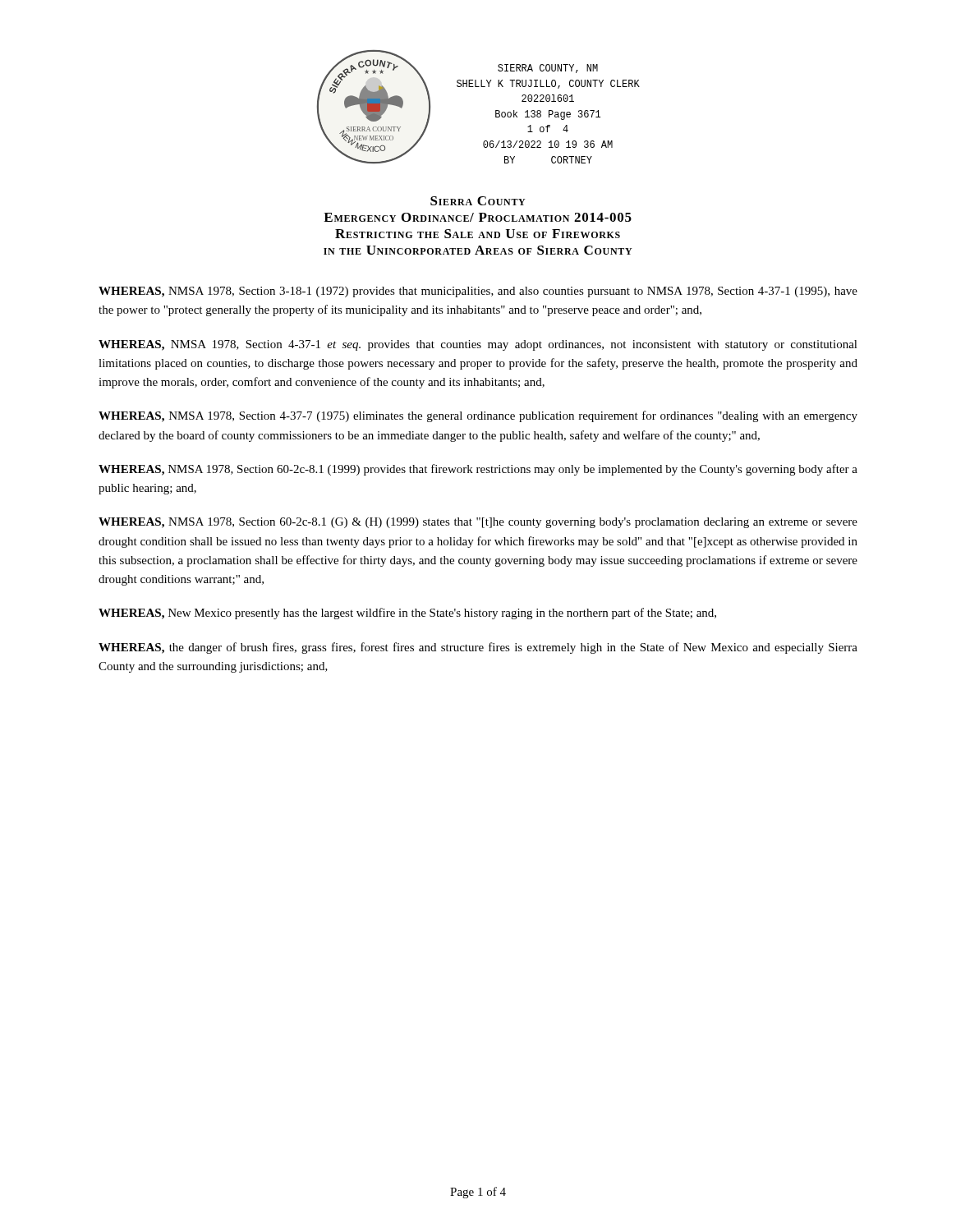
Task: Select the region starting "SIERRA COUNTY, NM SHELLY K TRUJILLO, COUNTY CLERK"
Action: click(548, 115)
